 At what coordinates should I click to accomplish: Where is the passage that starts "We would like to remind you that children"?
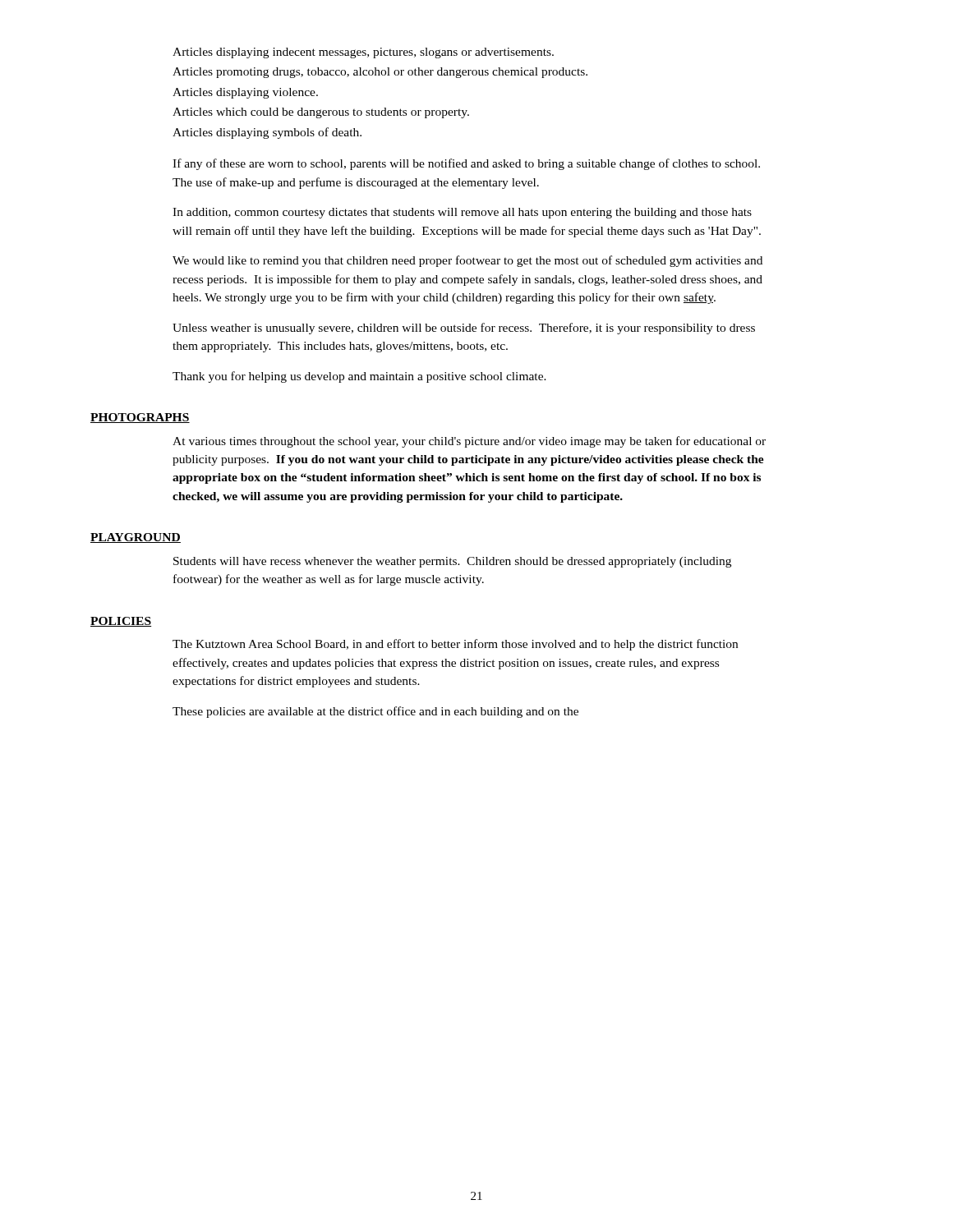click(468, 279)
